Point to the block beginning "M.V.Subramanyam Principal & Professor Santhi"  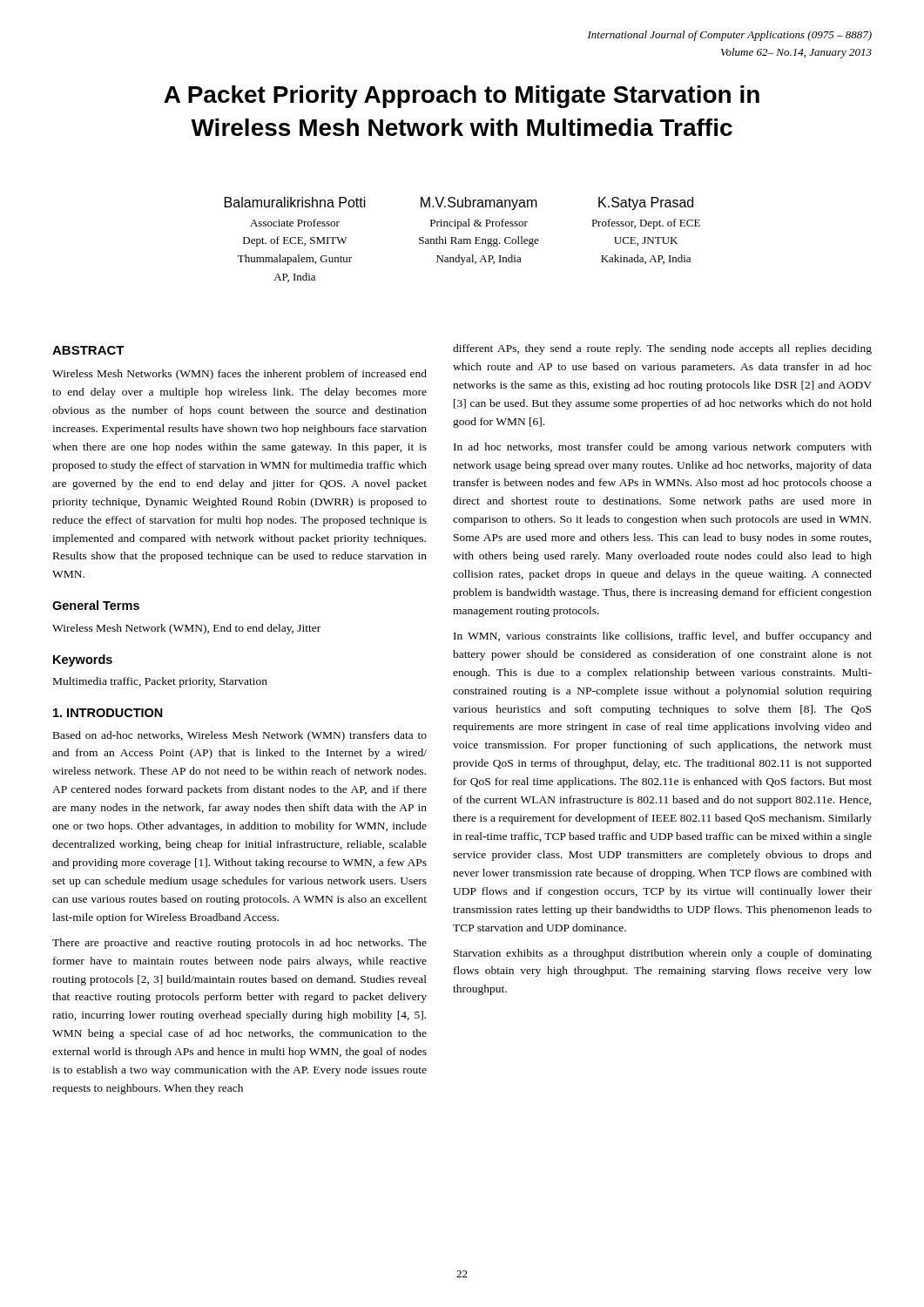pos(479,230)
